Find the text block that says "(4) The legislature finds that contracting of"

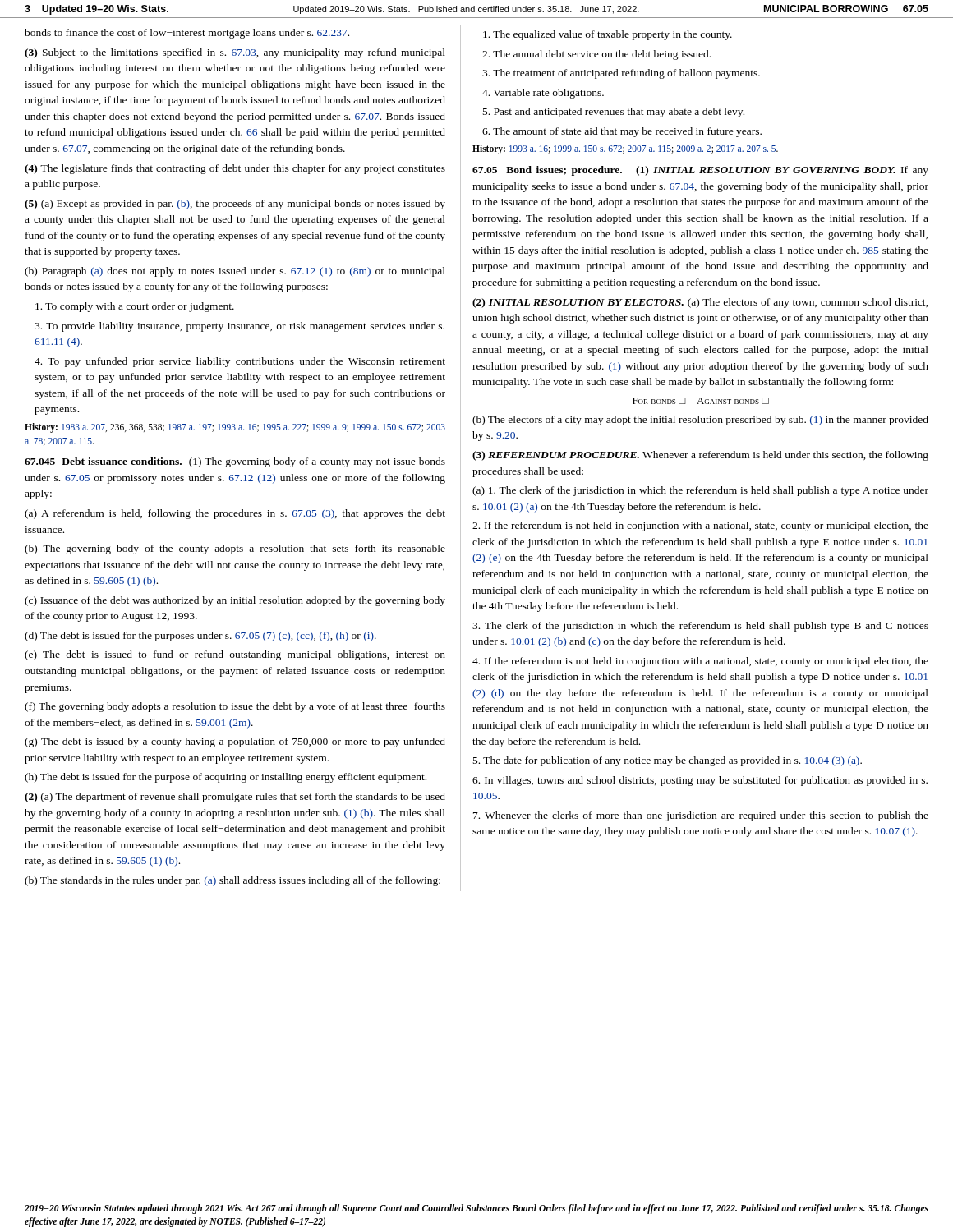(235, 176)
